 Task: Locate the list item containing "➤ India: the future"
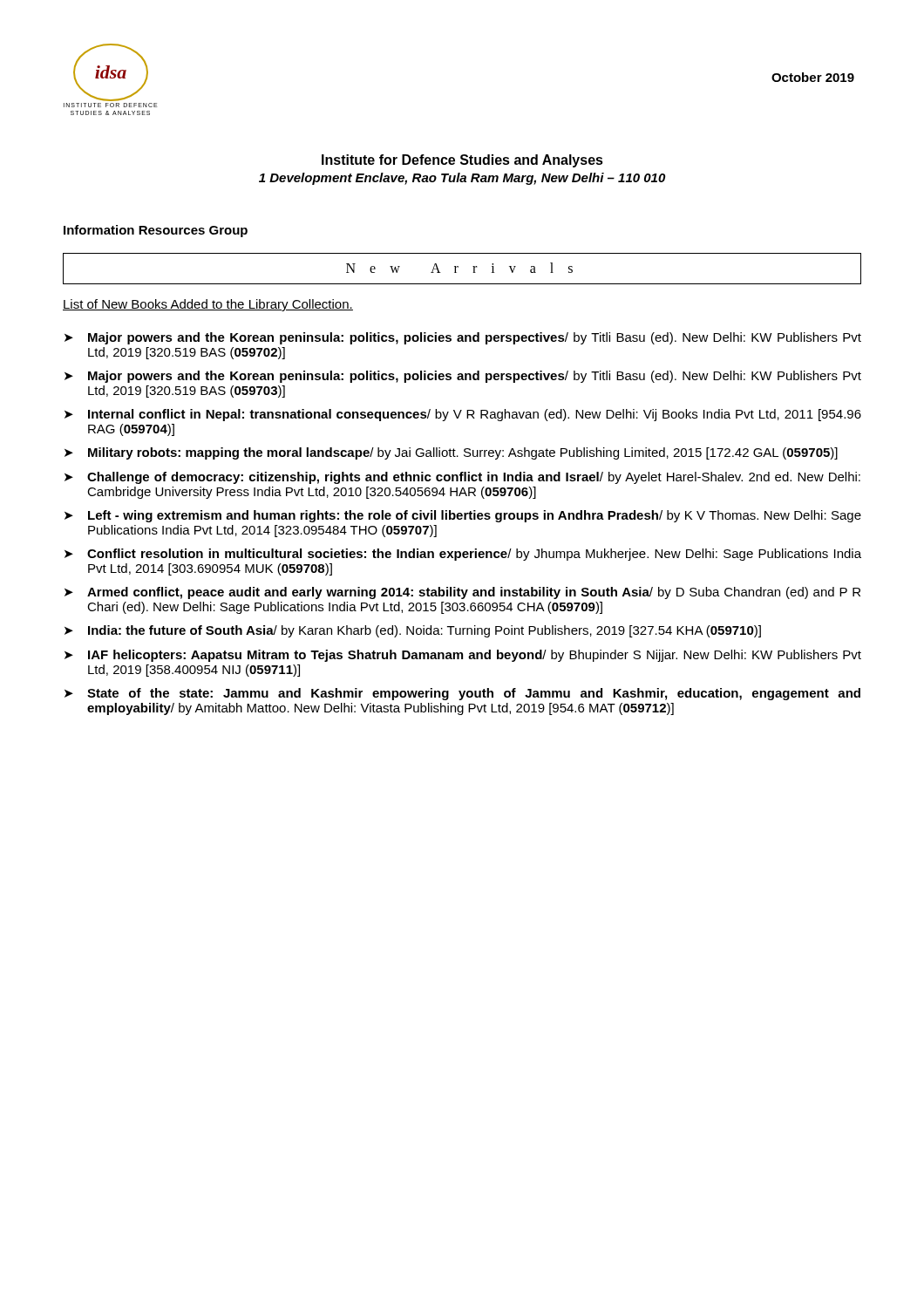462,630
